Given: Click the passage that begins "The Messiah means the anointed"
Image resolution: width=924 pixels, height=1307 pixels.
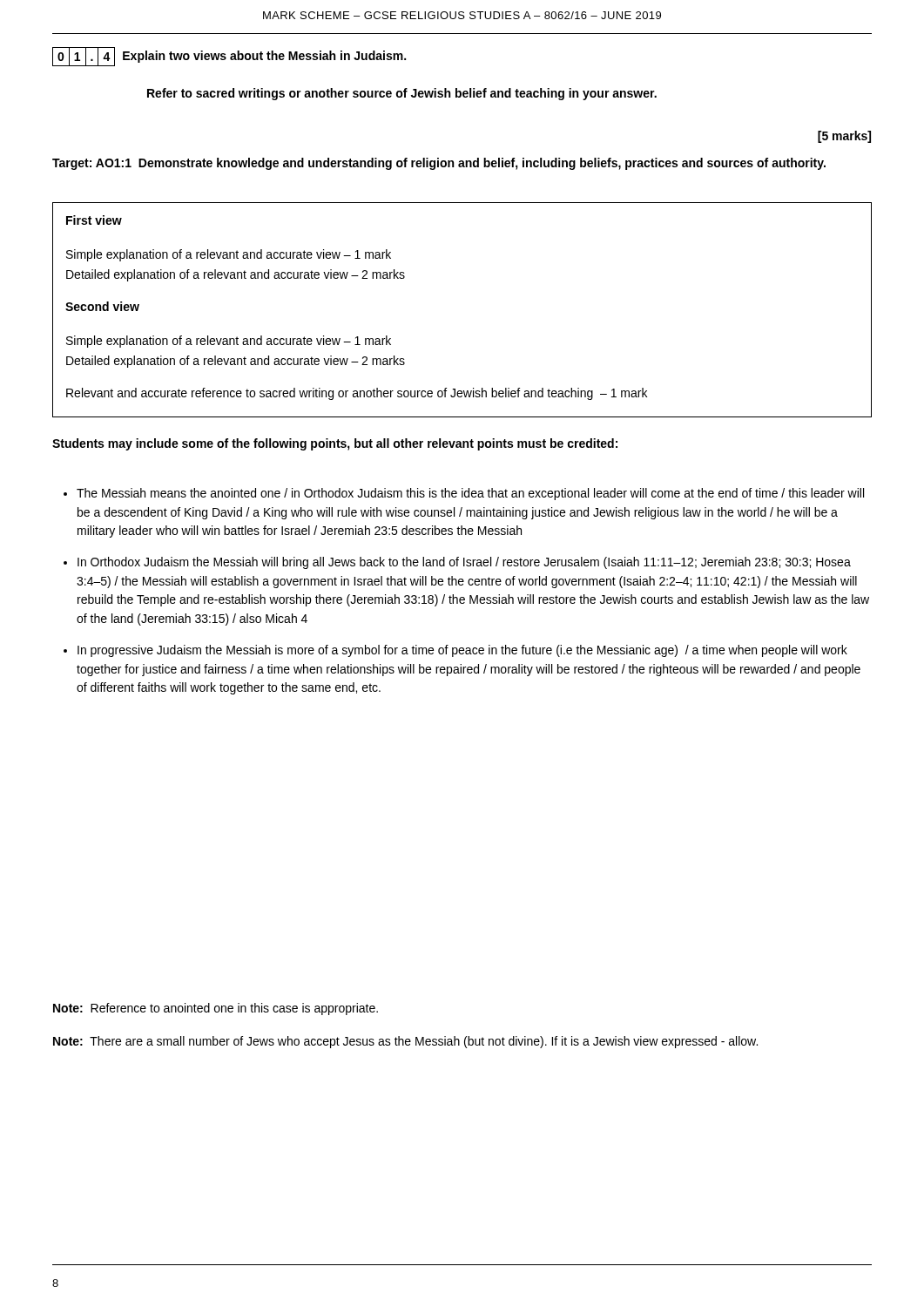Looking at the screenshot, I should (471, 512).
